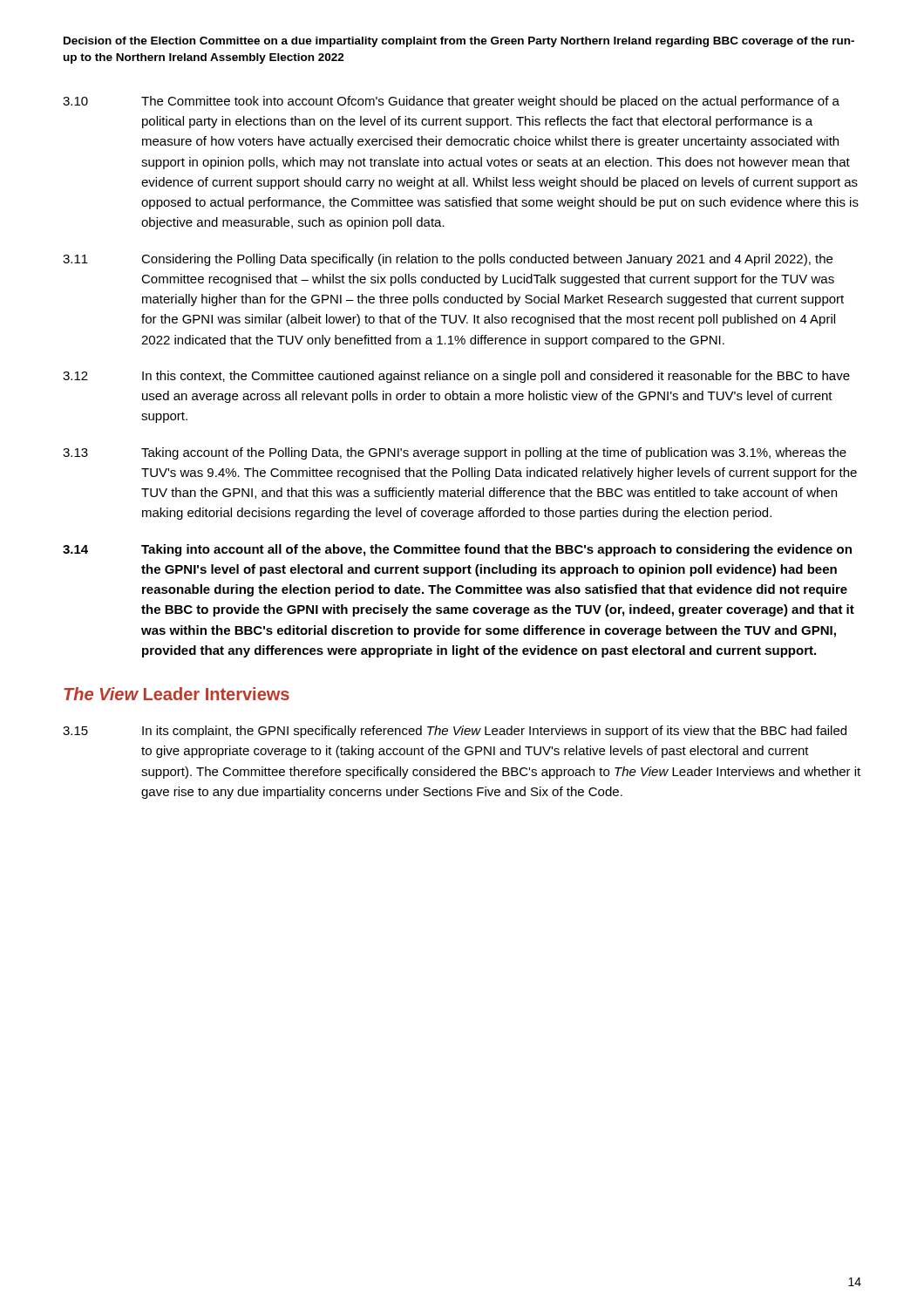Locate the text starting "3.15 In its complaint, the GPNI specifically"
The width and height of the screenshot is (924, 1308).
(x=462, y=761)
